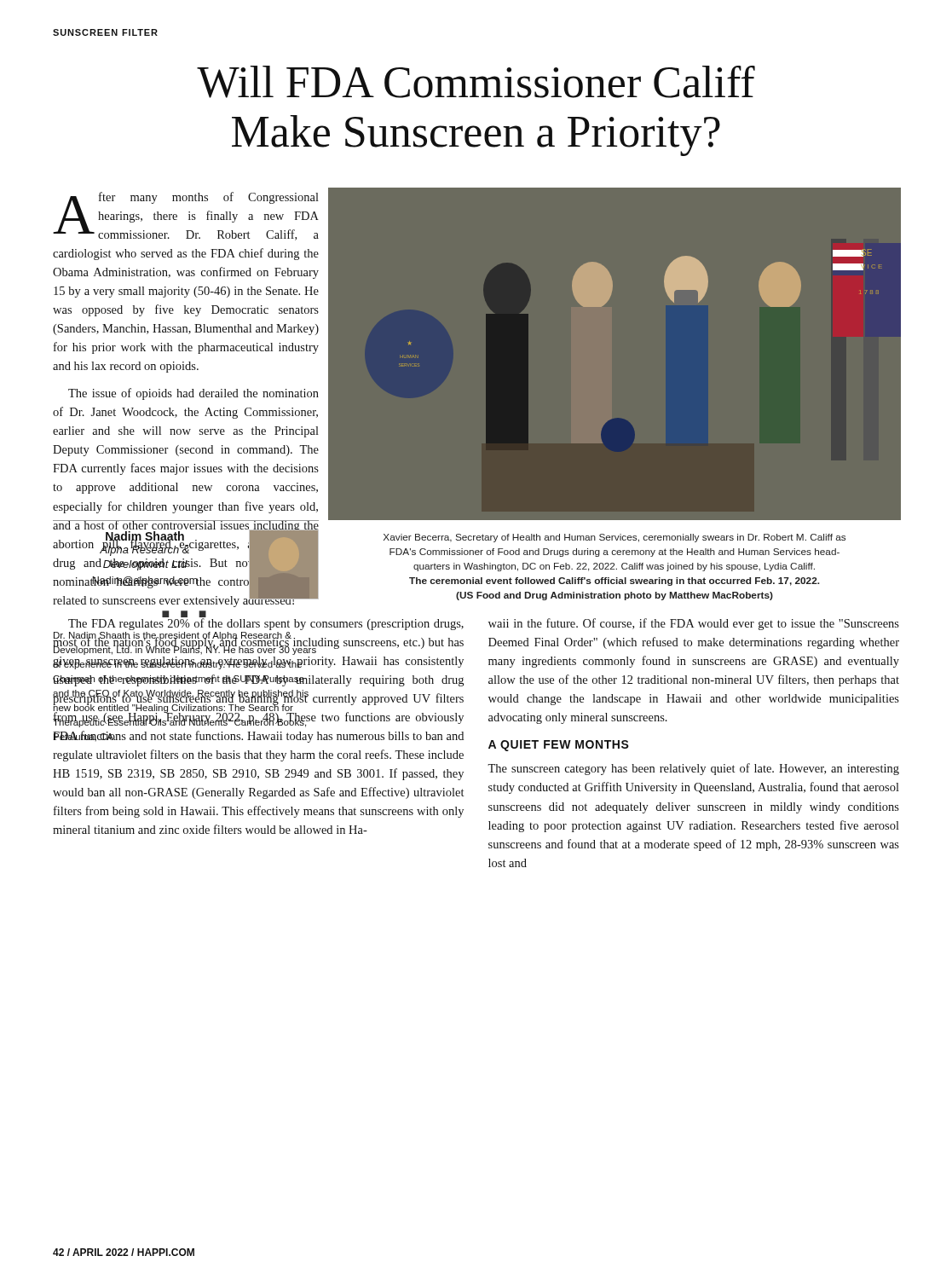The height and width of the screenshot is (1279, 952).
Task: Find the block on this page that starts "The issue of opioids had derailed the nomination"
Action: (186, 497)
